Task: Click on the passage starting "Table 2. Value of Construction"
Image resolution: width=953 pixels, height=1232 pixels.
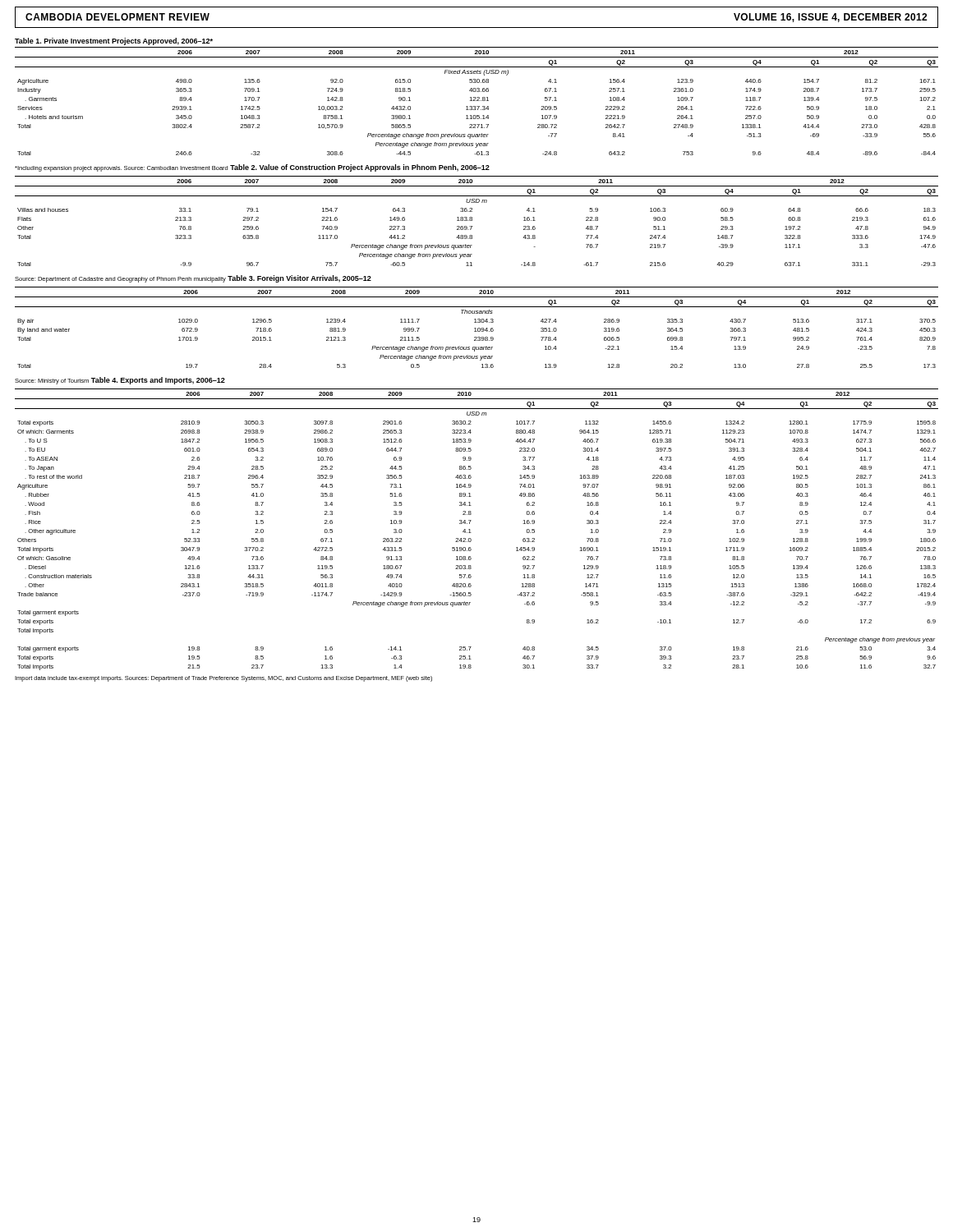Action: [360, 168]
